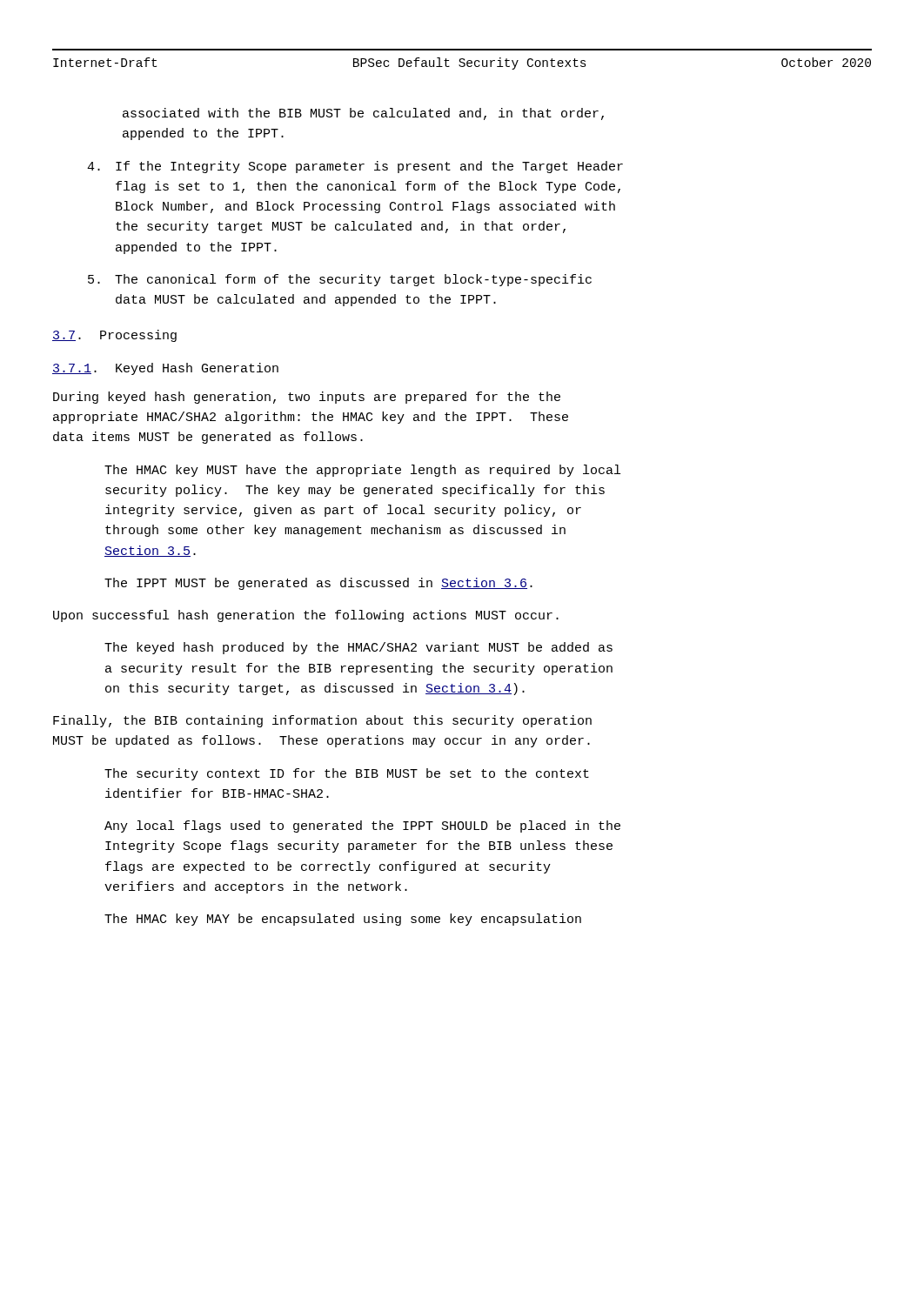Image resolution: width=924 pixels, height=1305 pixels.
Task: Point to the block beginning "Any local flags used to"
Action: click(x=363, y=857)
